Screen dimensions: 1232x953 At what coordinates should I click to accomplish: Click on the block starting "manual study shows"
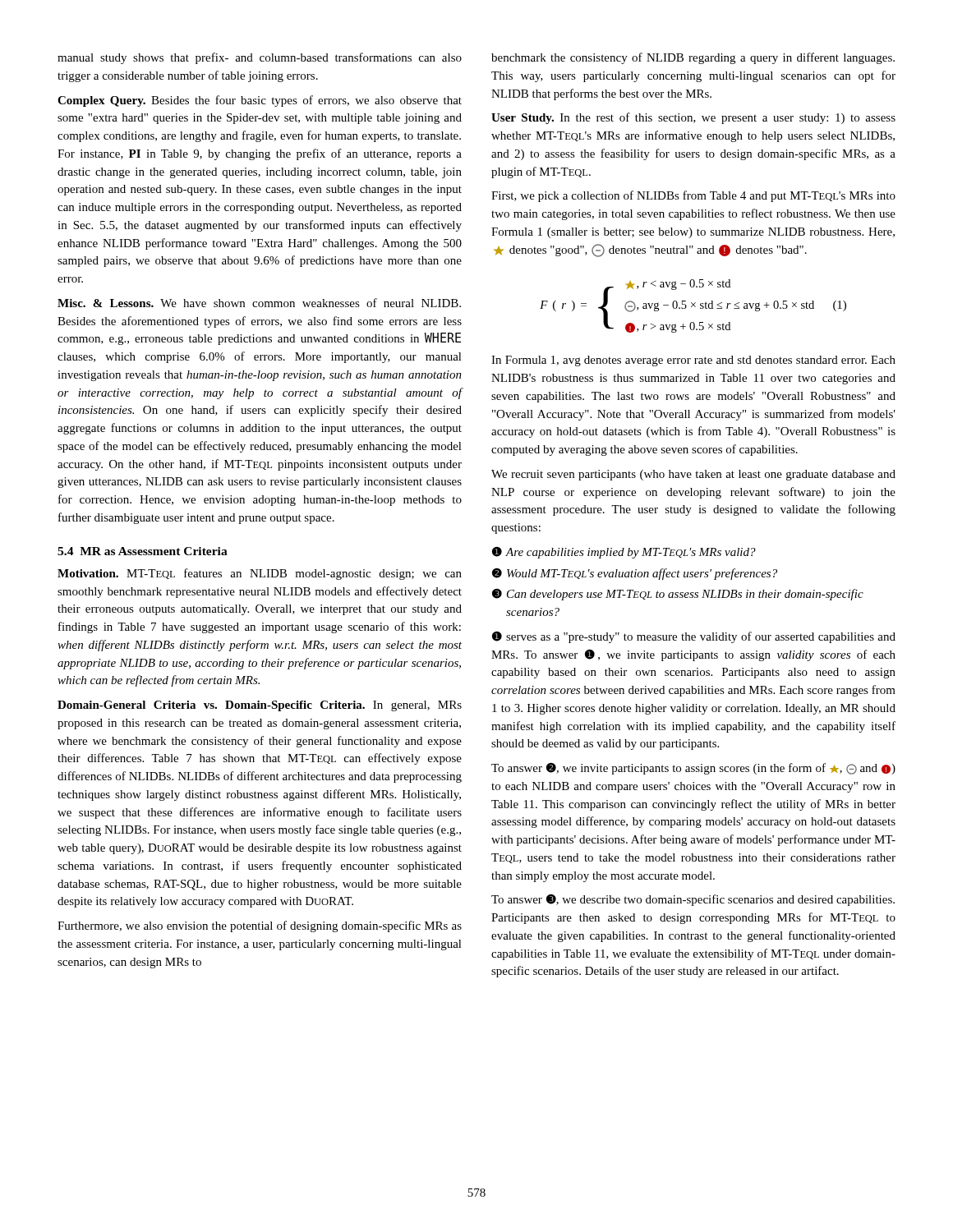point(260,58)
